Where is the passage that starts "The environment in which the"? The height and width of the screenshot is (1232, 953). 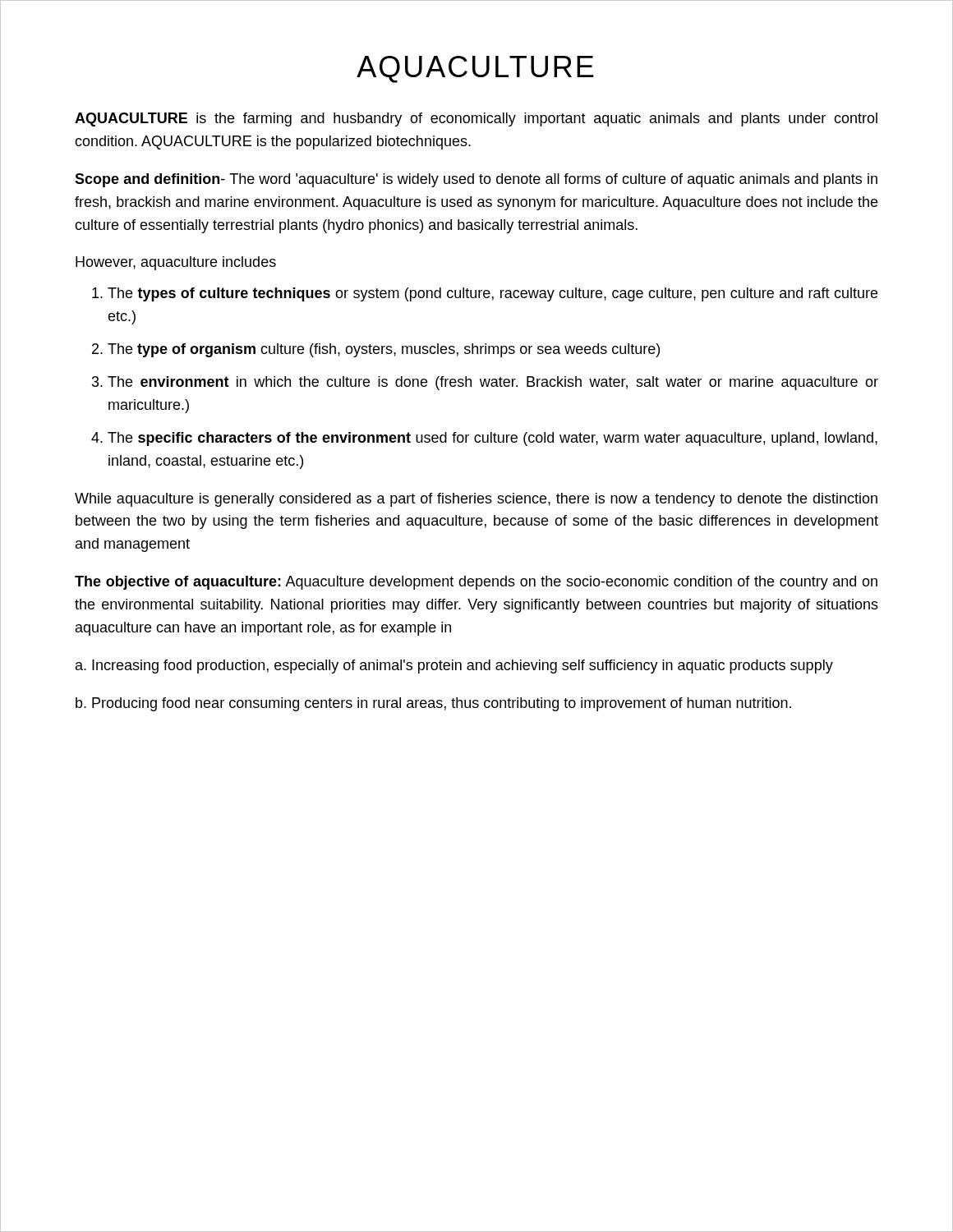coord(493,393)
